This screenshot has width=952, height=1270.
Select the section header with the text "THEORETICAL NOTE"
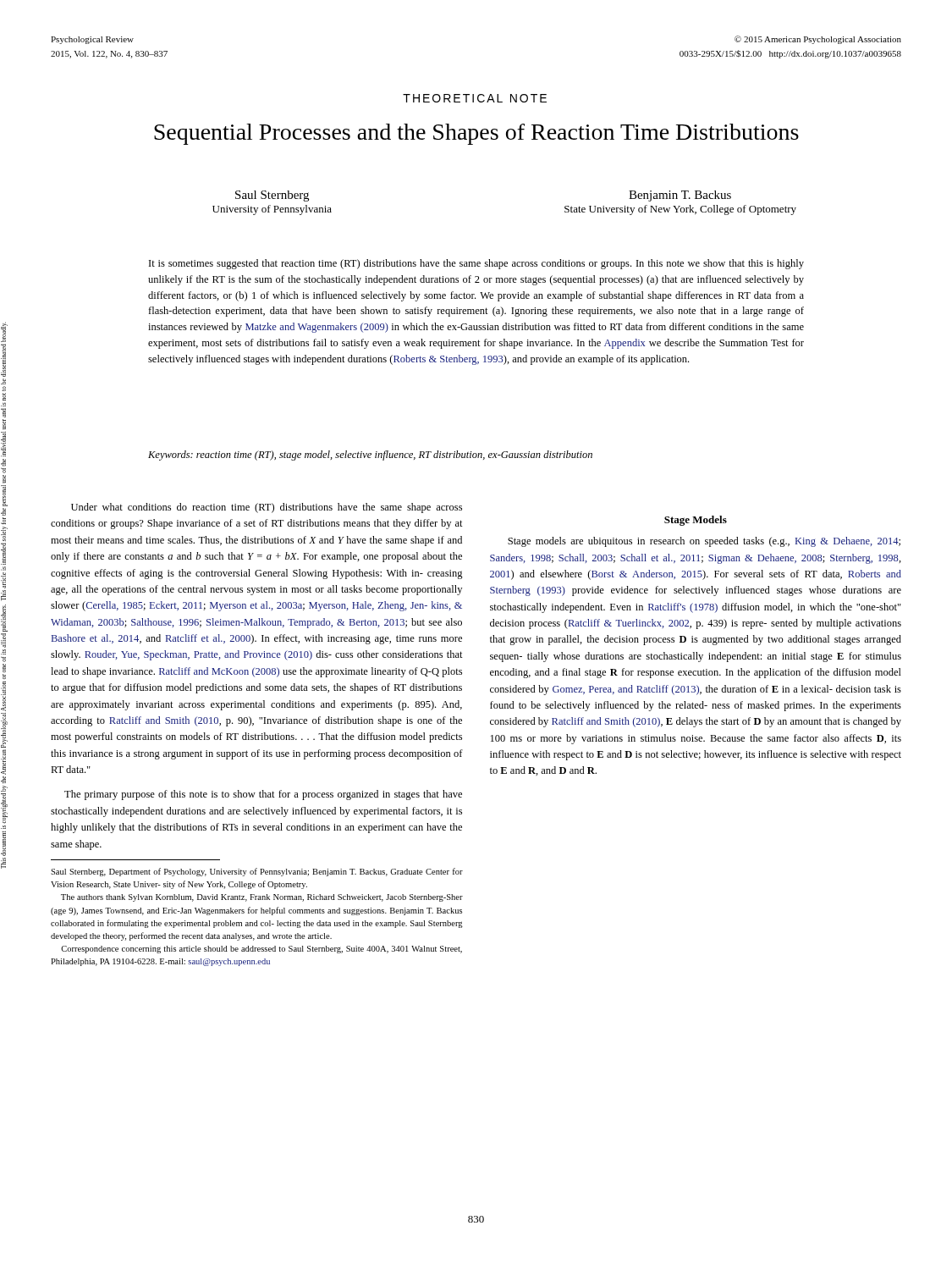pyautogui.click(x=476, y=98)
